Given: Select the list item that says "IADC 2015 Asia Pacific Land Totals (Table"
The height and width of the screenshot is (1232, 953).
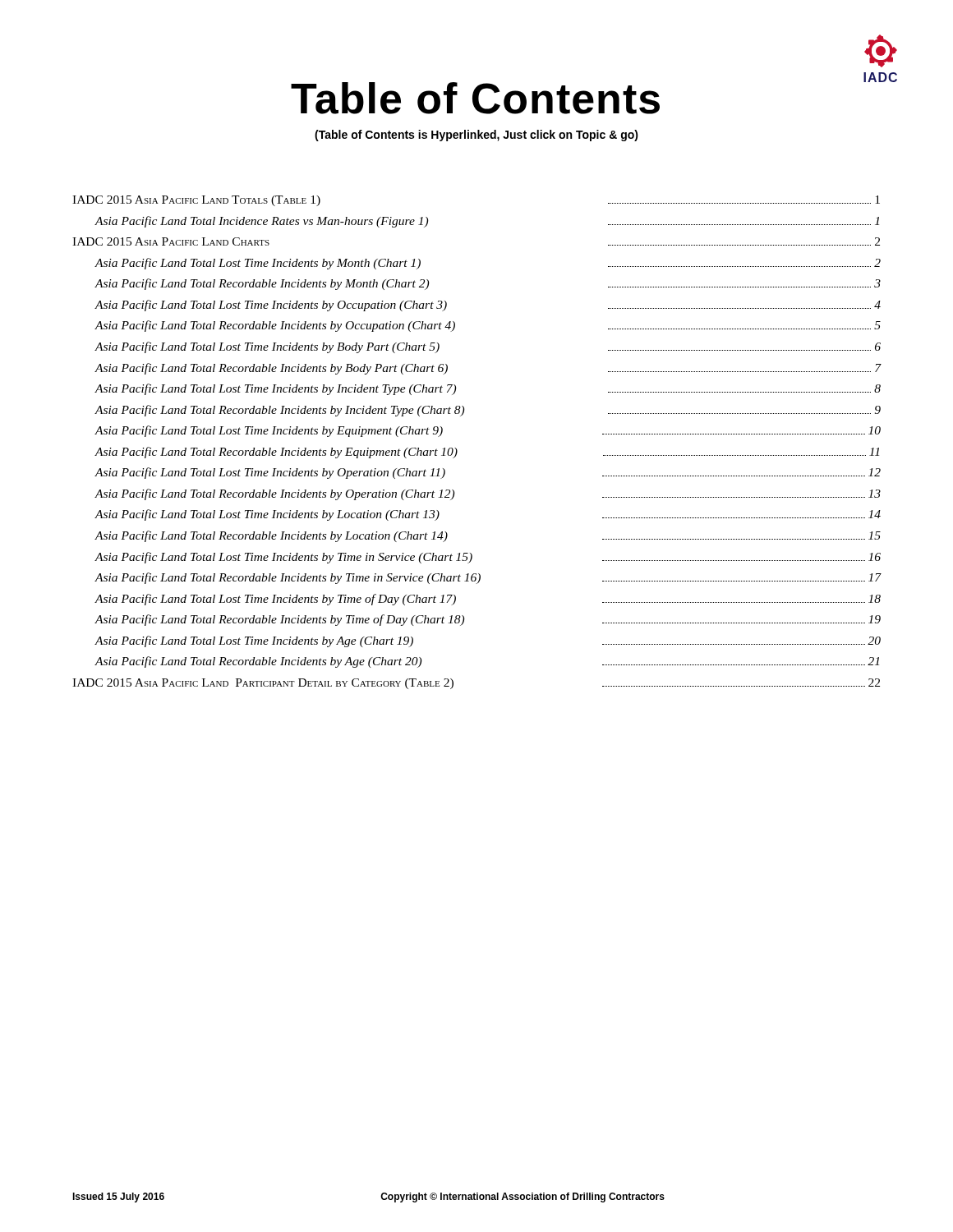Looking at the screenshot, I should click(x=193, y=201).
